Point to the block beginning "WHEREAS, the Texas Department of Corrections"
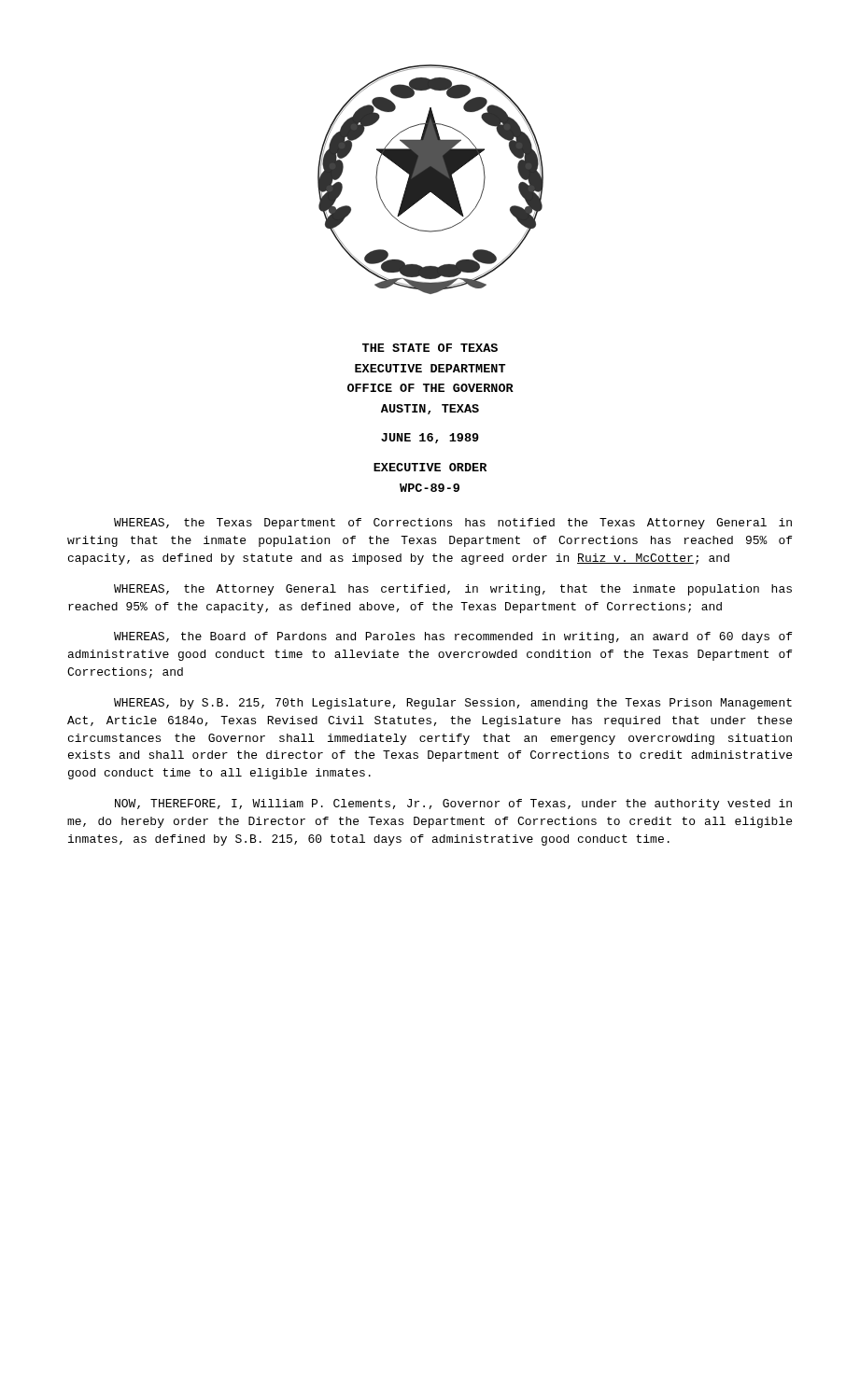Viewport: 860px width, 1400px height. click(x=453, y=524)
